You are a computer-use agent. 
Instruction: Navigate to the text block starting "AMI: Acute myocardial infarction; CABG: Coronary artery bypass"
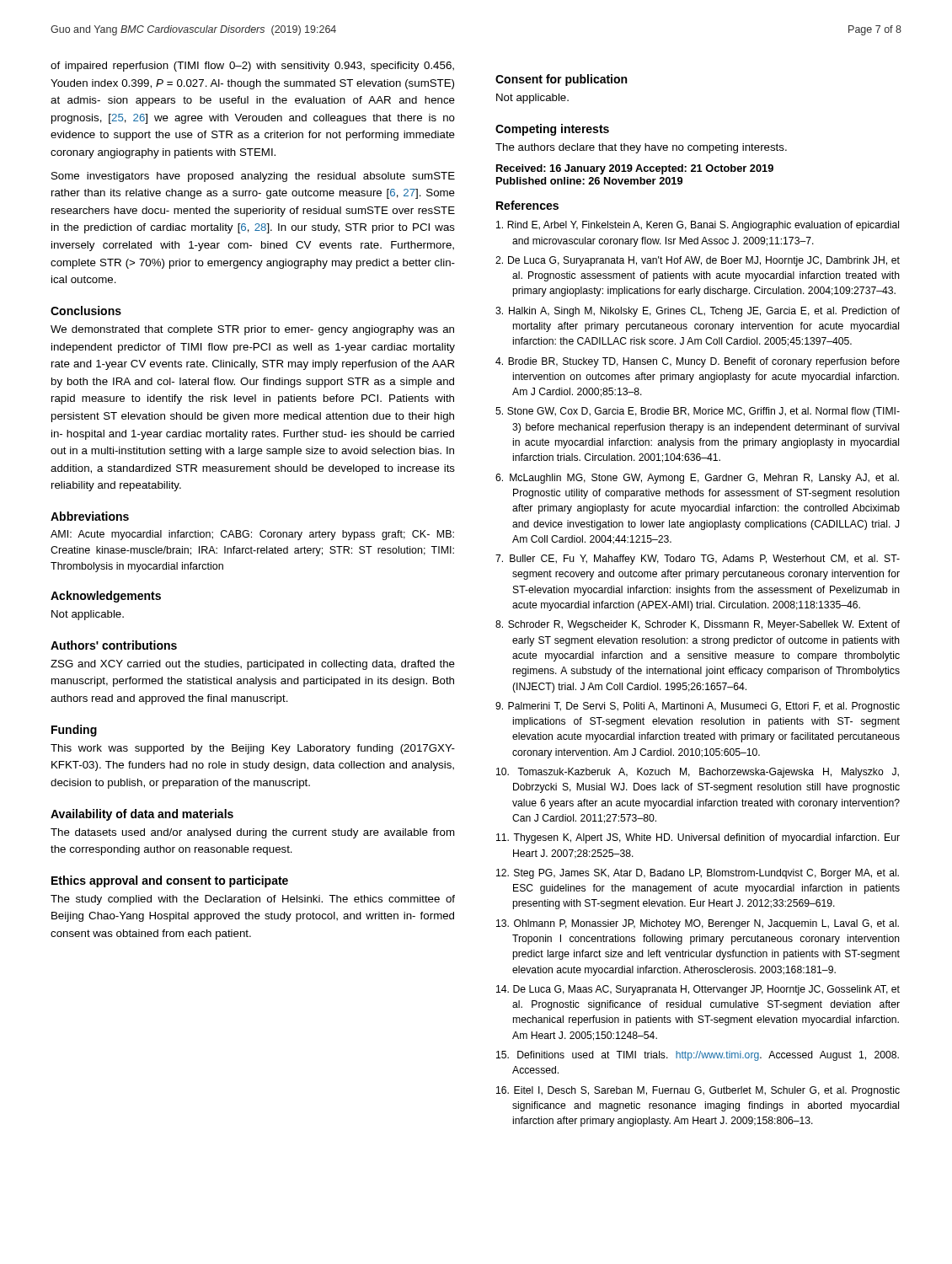tap(253, 550)
